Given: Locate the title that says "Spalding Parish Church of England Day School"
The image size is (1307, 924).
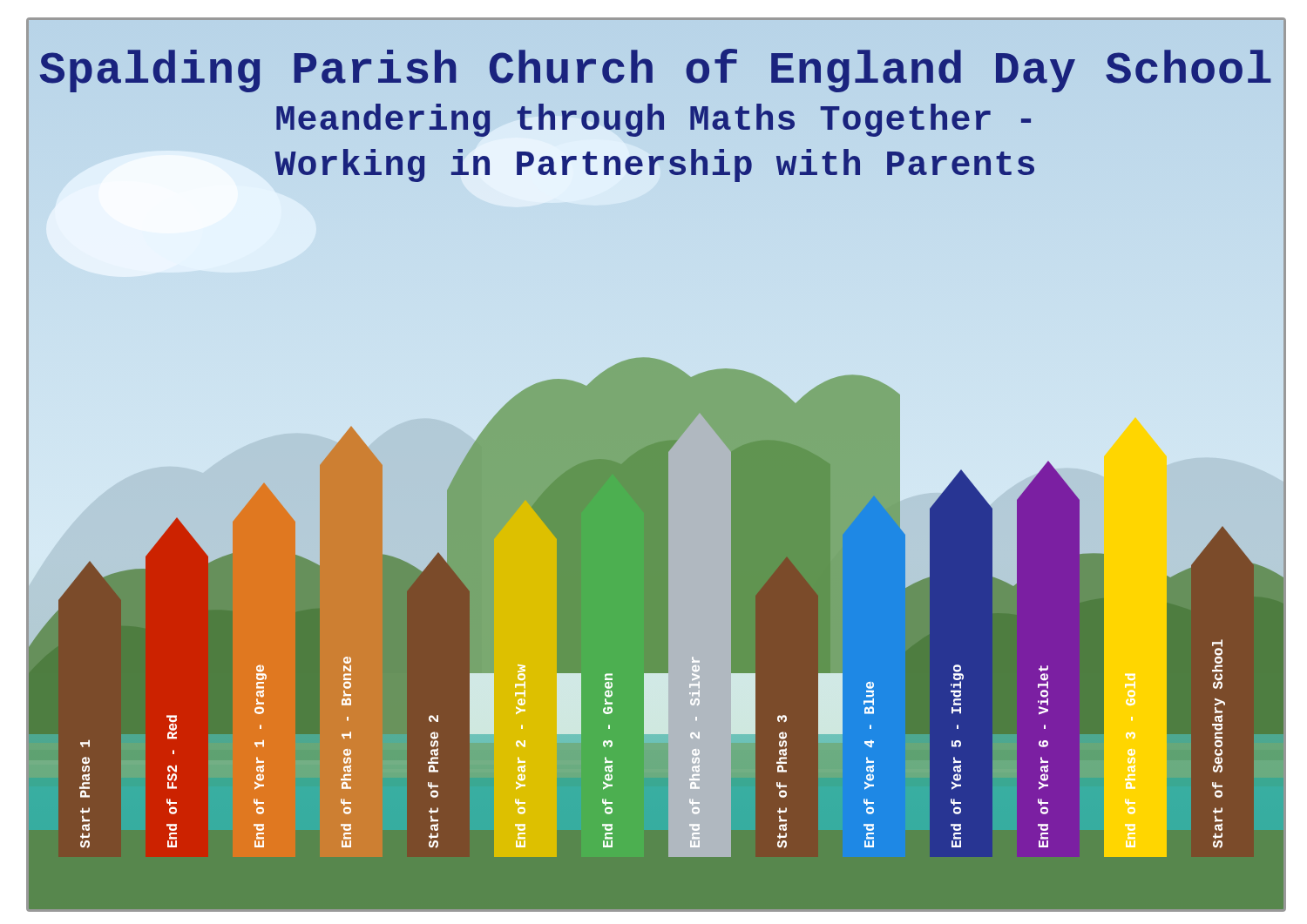Looking at the screenshot, I should click(x=656, y=117).
